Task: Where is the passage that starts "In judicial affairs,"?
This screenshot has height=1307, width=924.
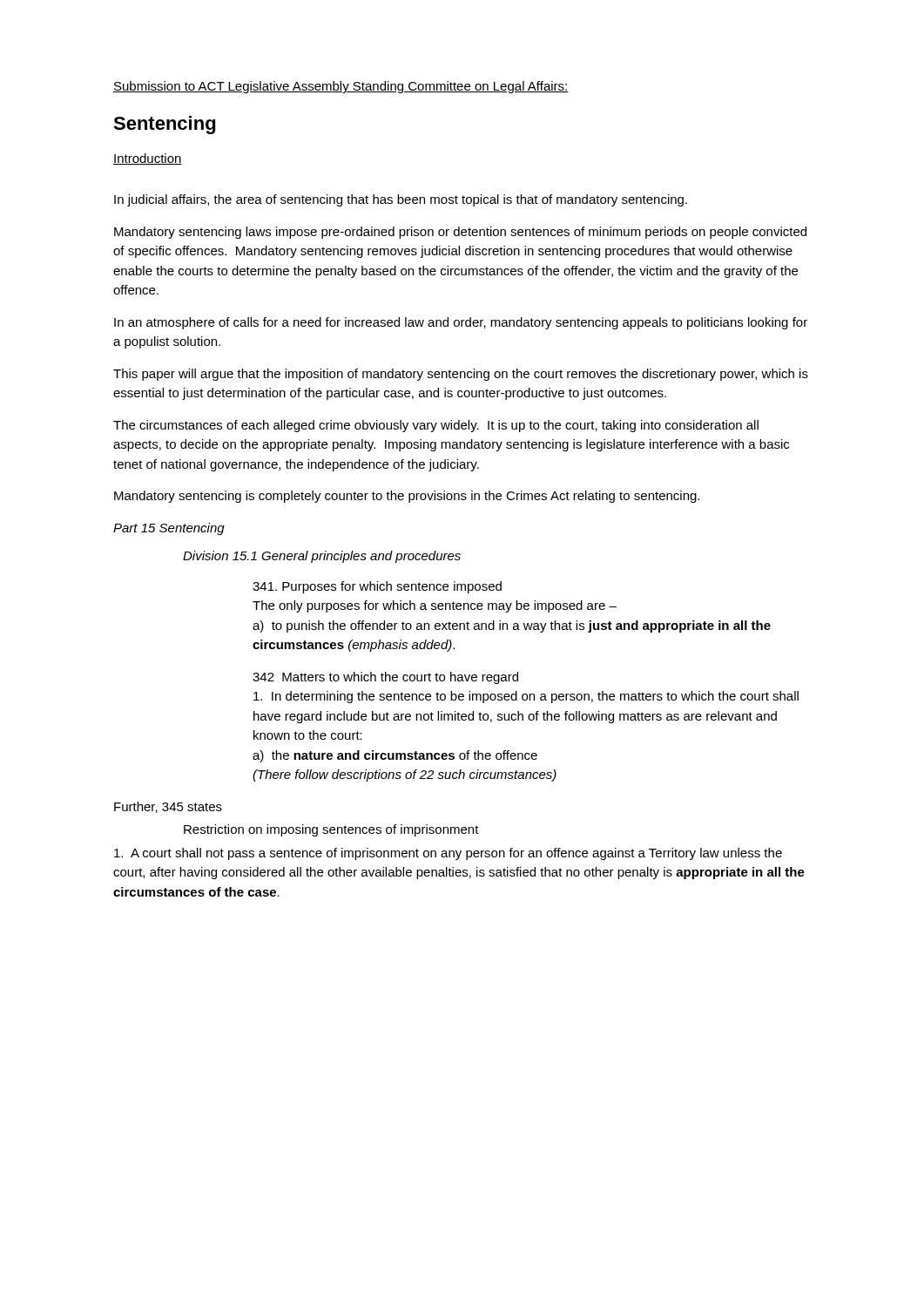Action: (x=401, y=199)
